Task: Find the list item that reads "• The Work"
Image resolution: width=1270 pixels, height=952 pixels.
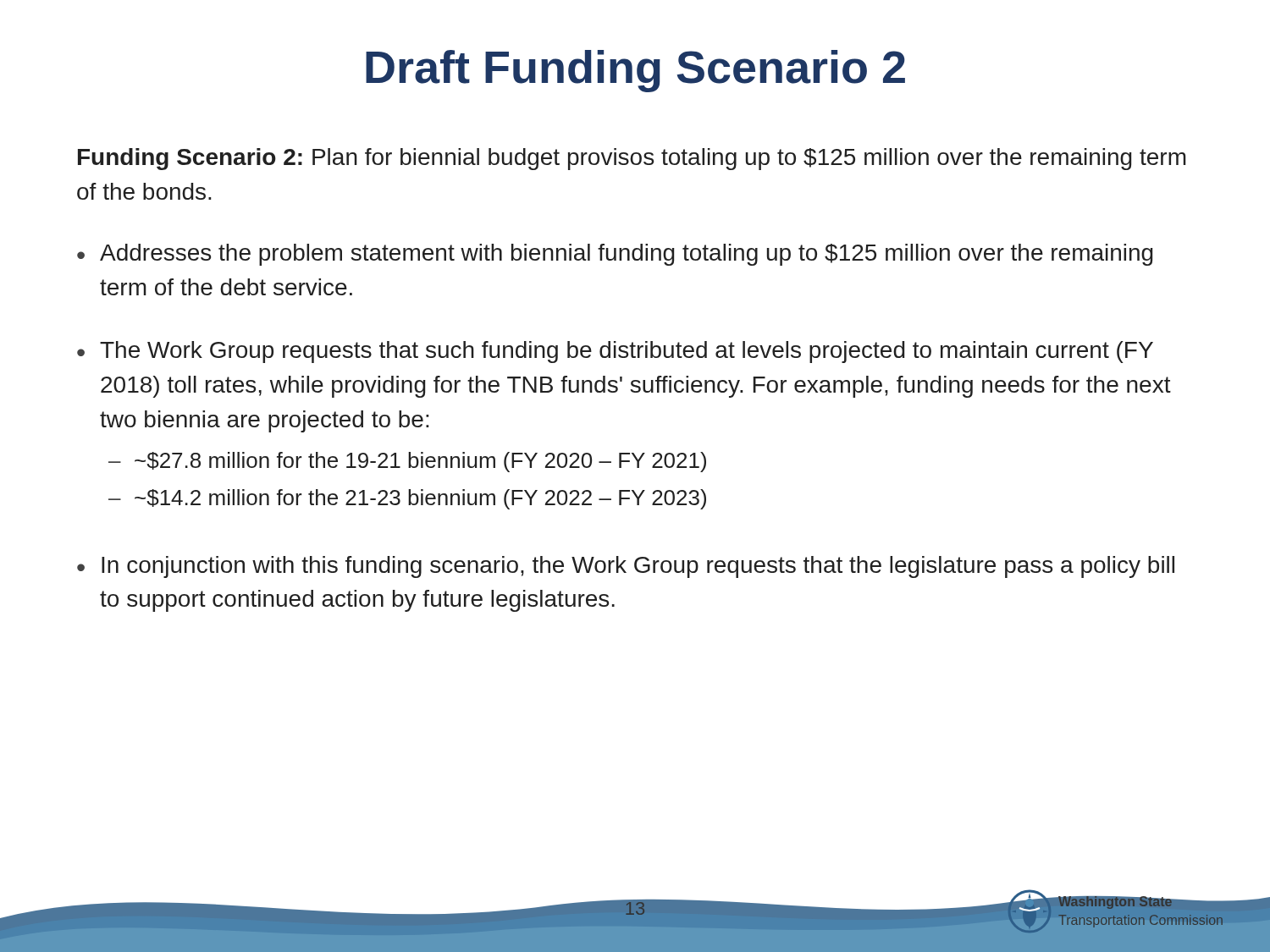Action: pyautogui.click(x=615, y=352)
